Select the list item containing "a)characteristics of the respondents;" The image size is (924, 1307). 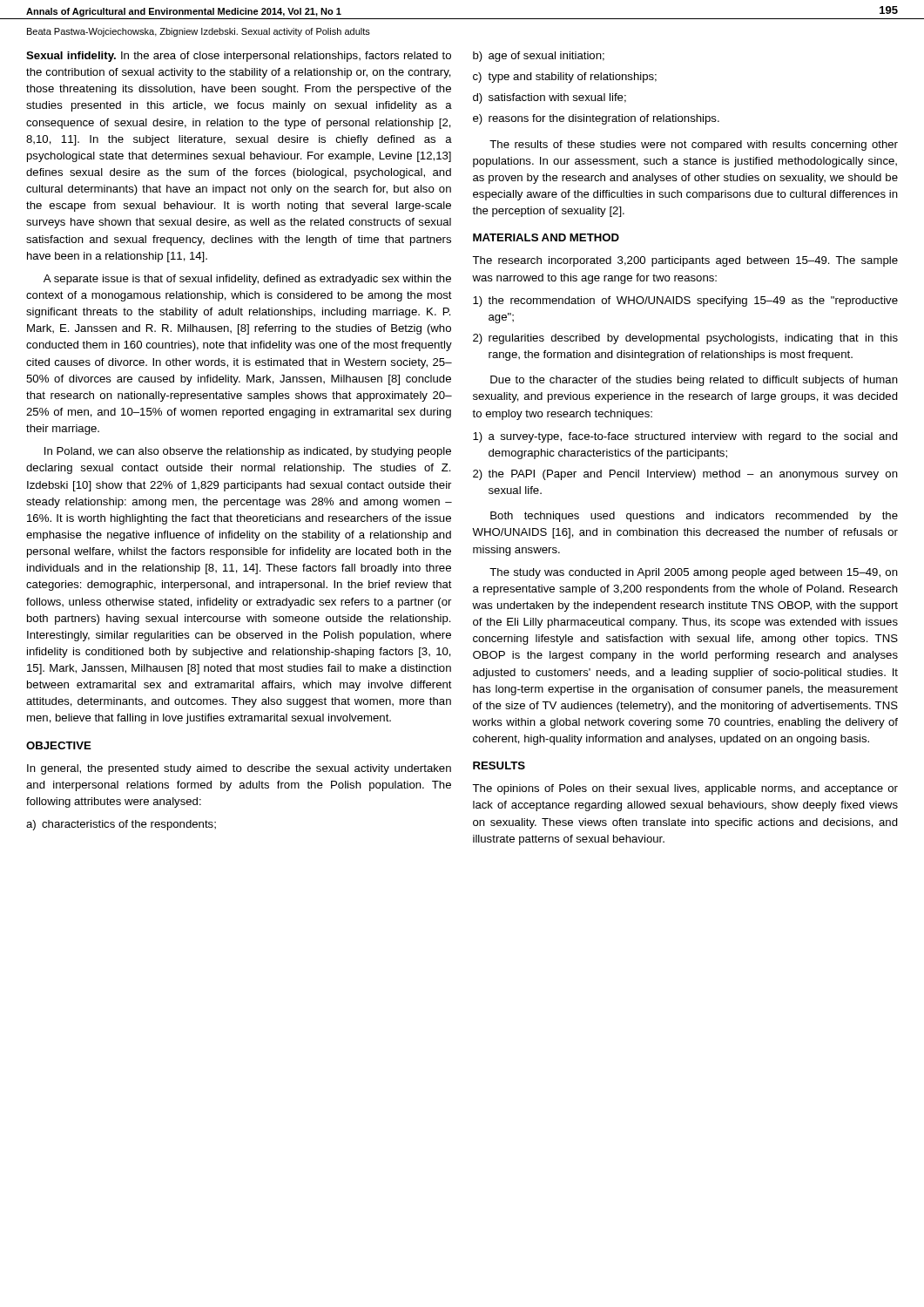point(121,824)
